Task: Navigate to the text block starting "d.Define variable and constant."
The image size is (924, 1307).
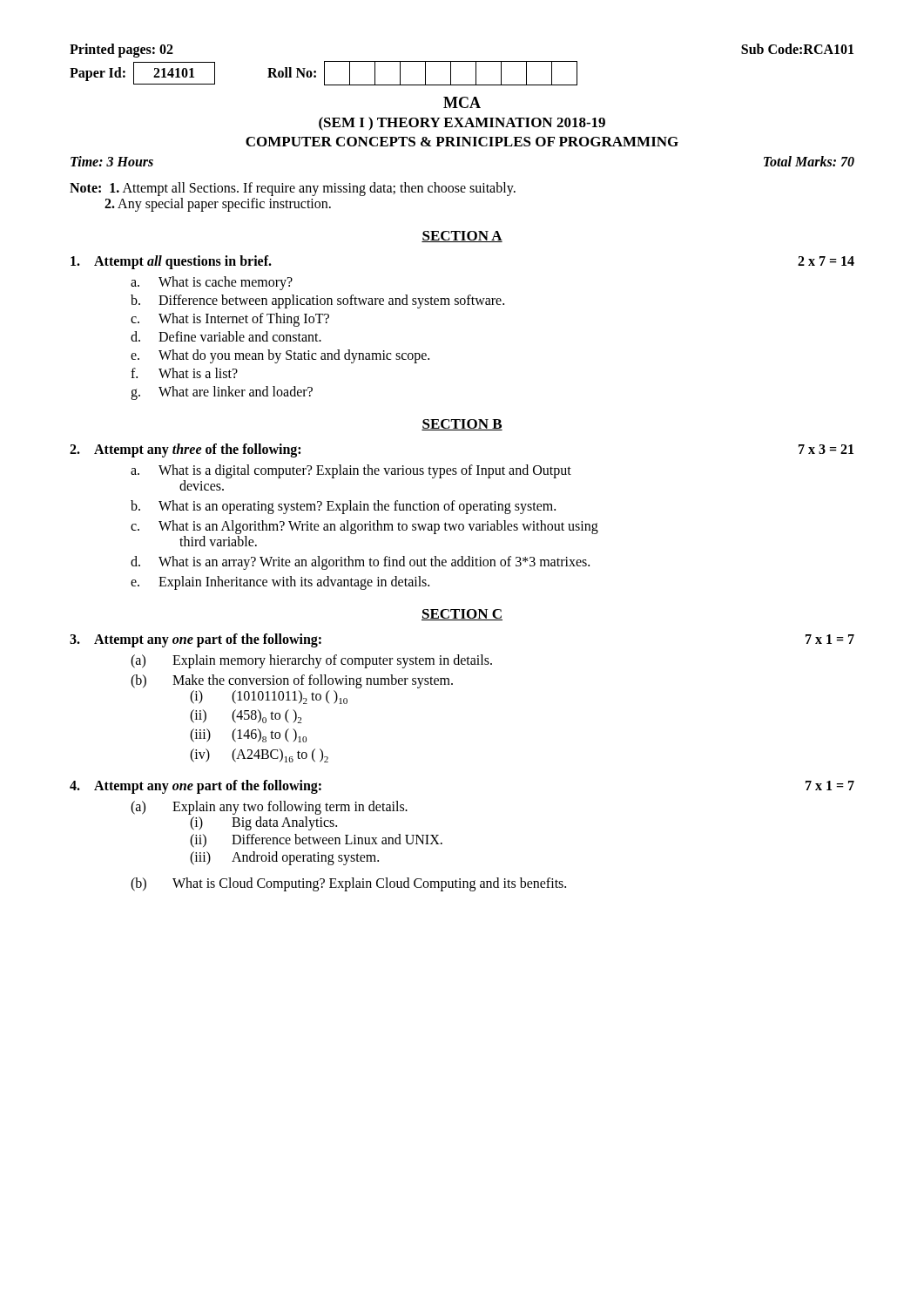Action: click(x=226, y=337)
